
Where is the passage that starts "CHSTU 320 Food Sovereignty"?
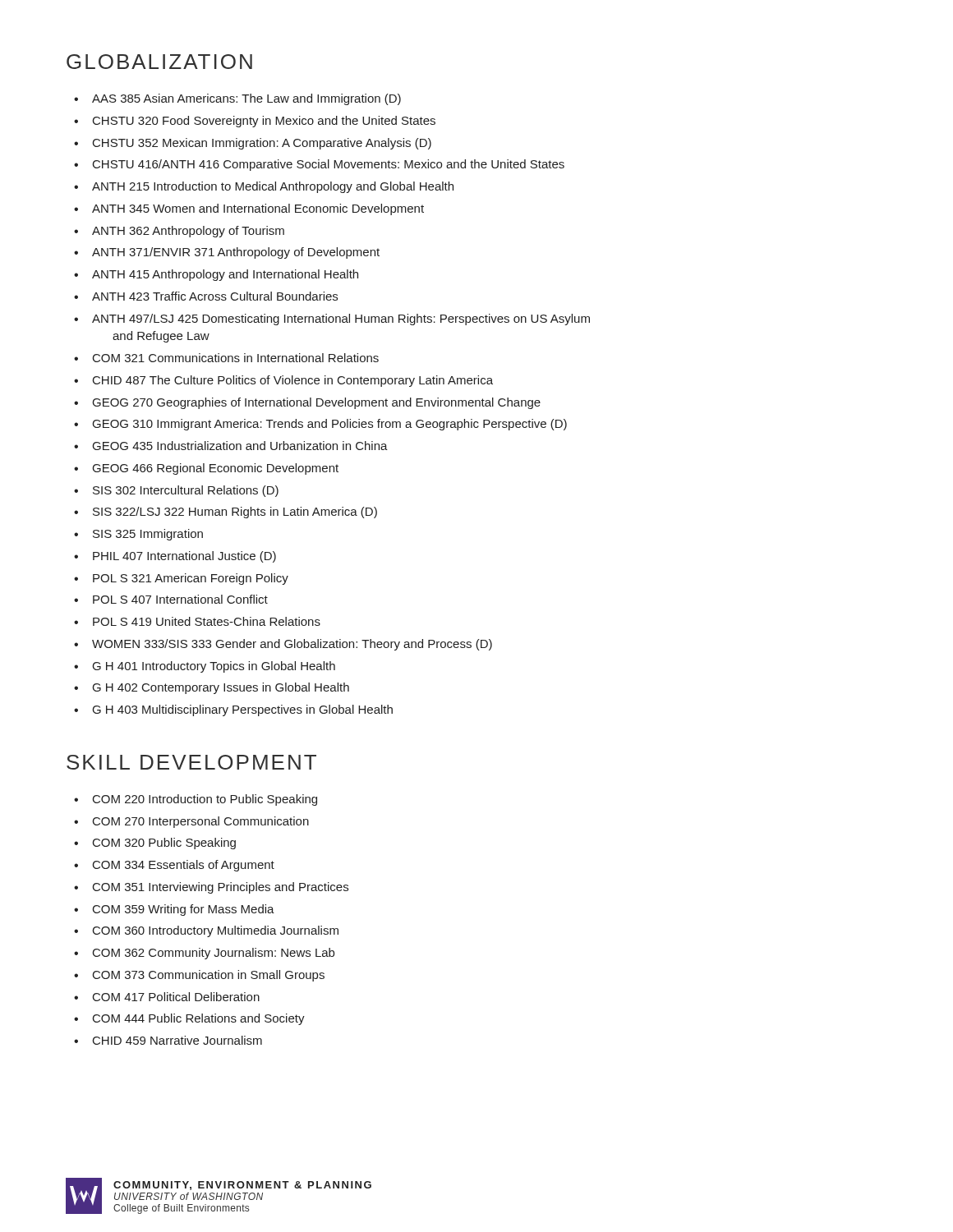coord(264,120)
